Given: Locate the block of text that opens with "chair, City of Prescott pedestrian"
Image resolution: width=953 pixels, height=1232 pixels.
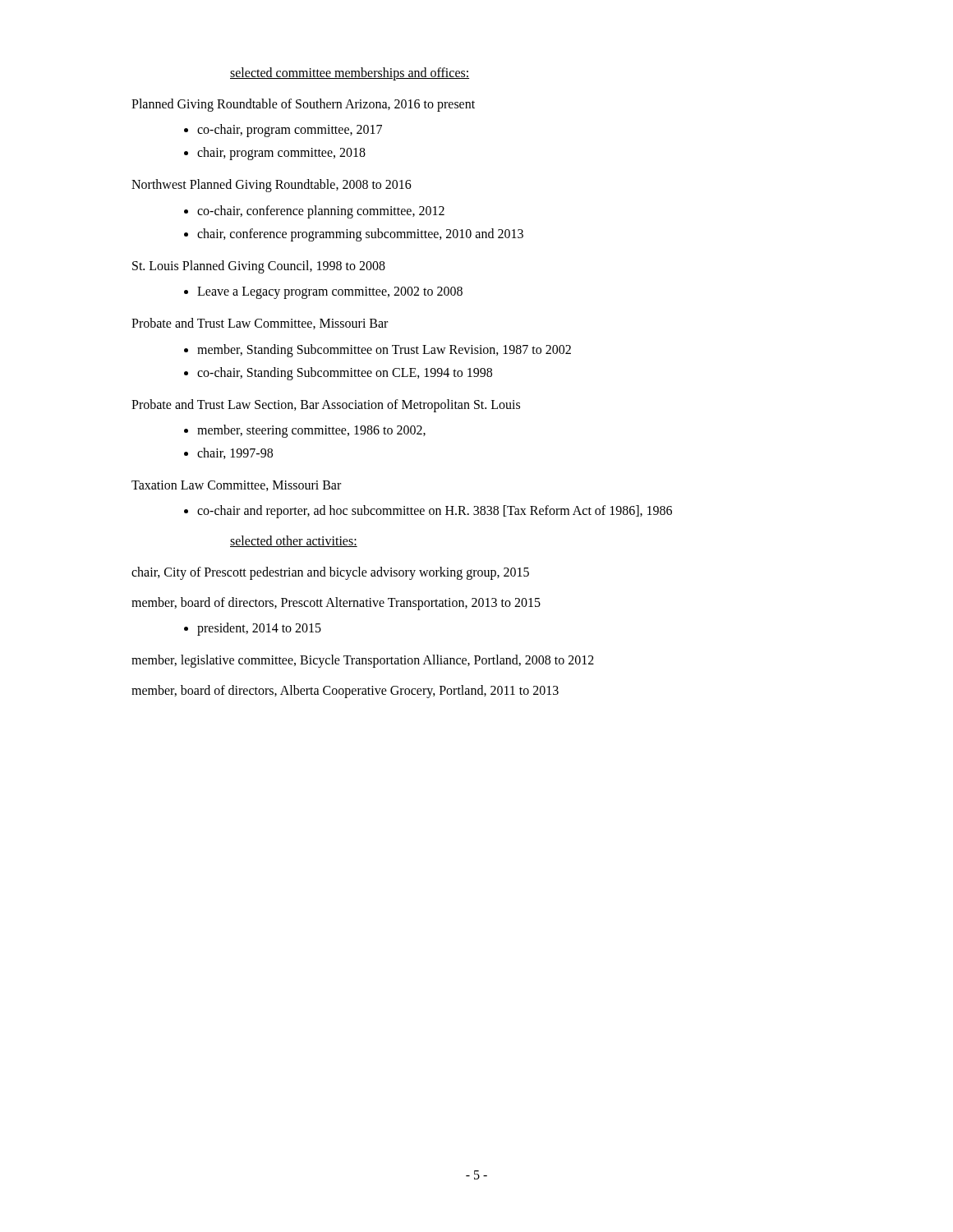Looking at the screenshot, I should 331,572.
